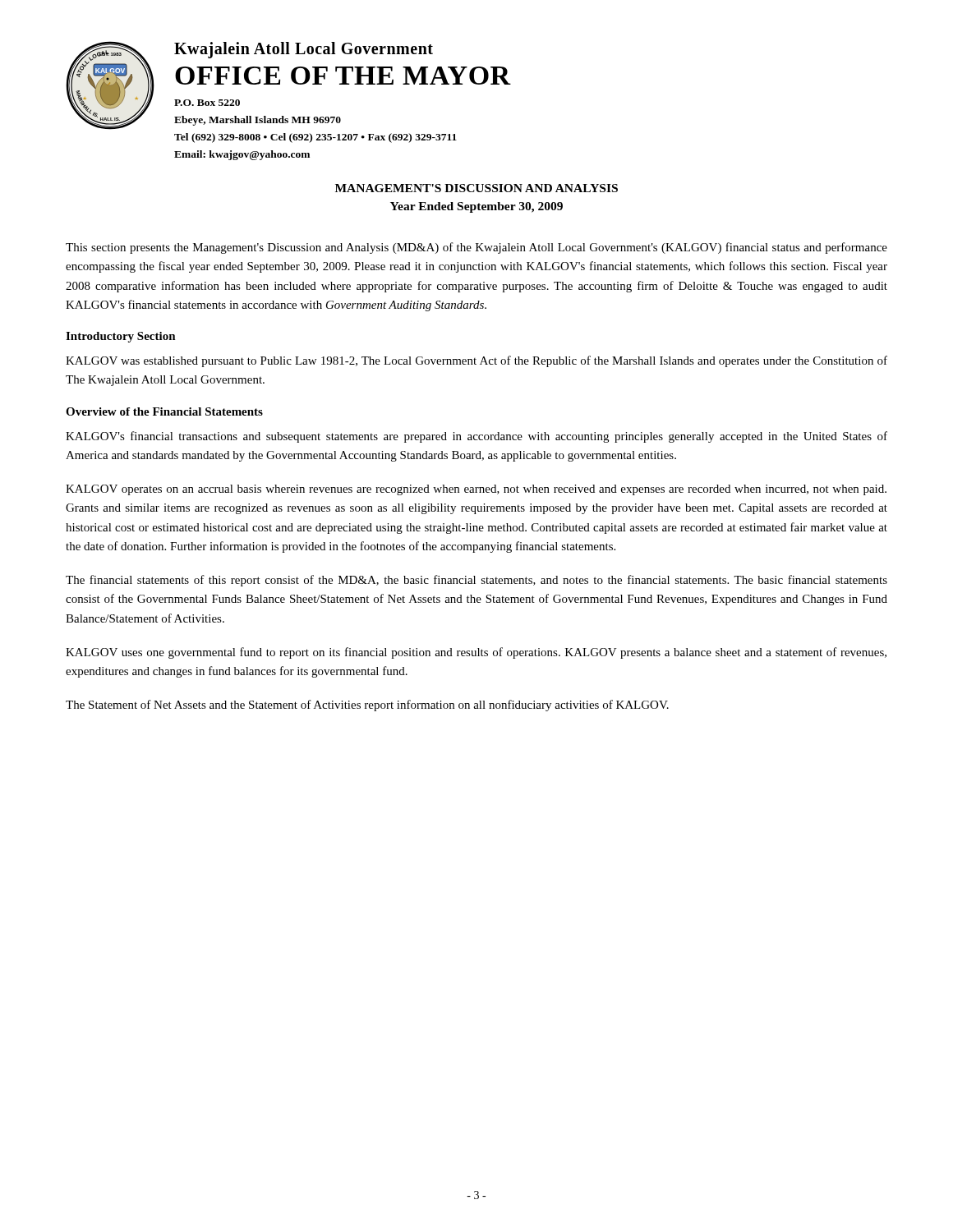Navigate to the passage starting "MANAGEMENT'S DISCUSSION AND ANALYSIS Year Ended September"
The image size is (953, 1232).
pos(476,197)
